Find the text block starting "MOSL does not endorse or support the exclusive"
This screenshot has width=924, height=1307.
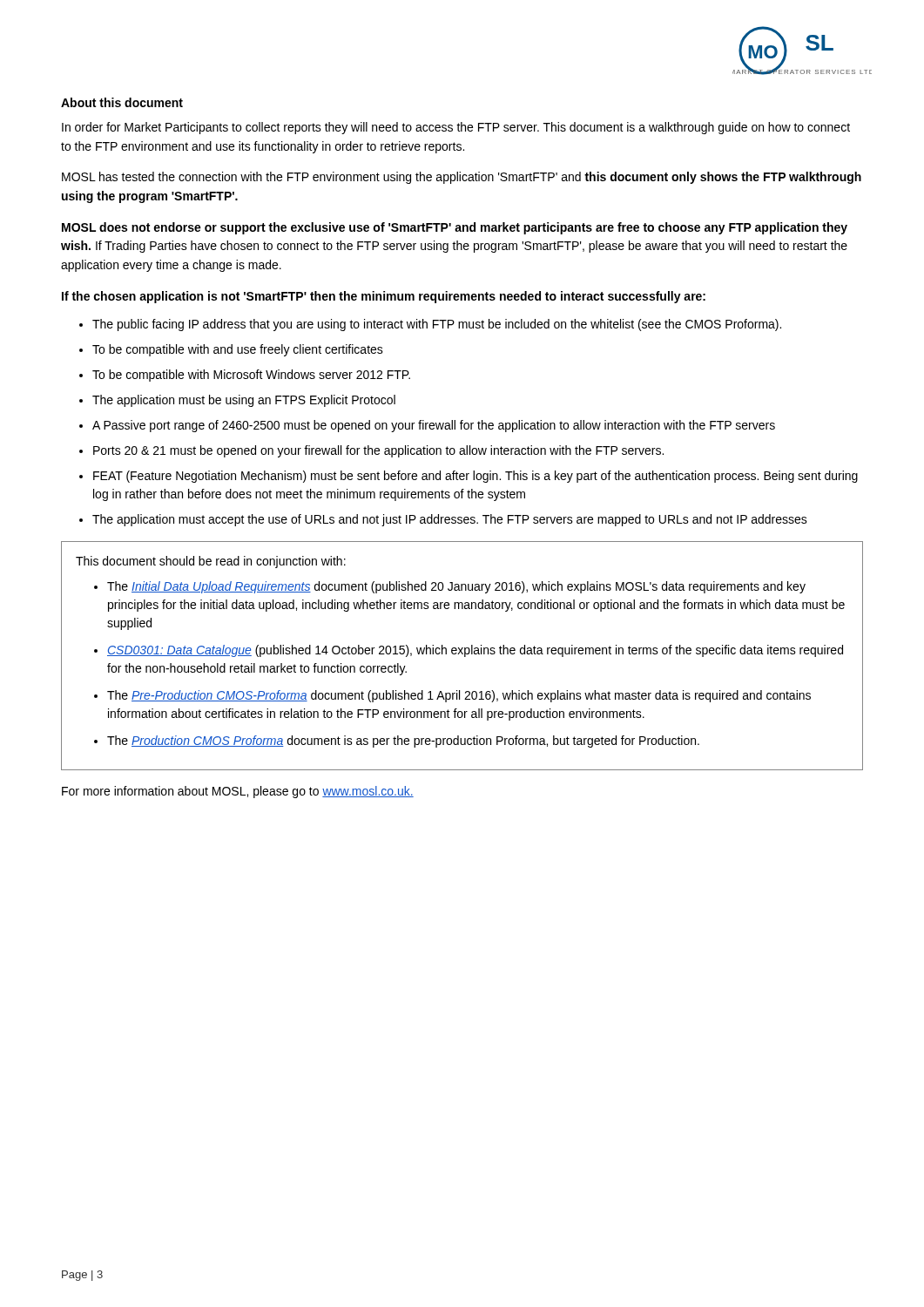454,246
